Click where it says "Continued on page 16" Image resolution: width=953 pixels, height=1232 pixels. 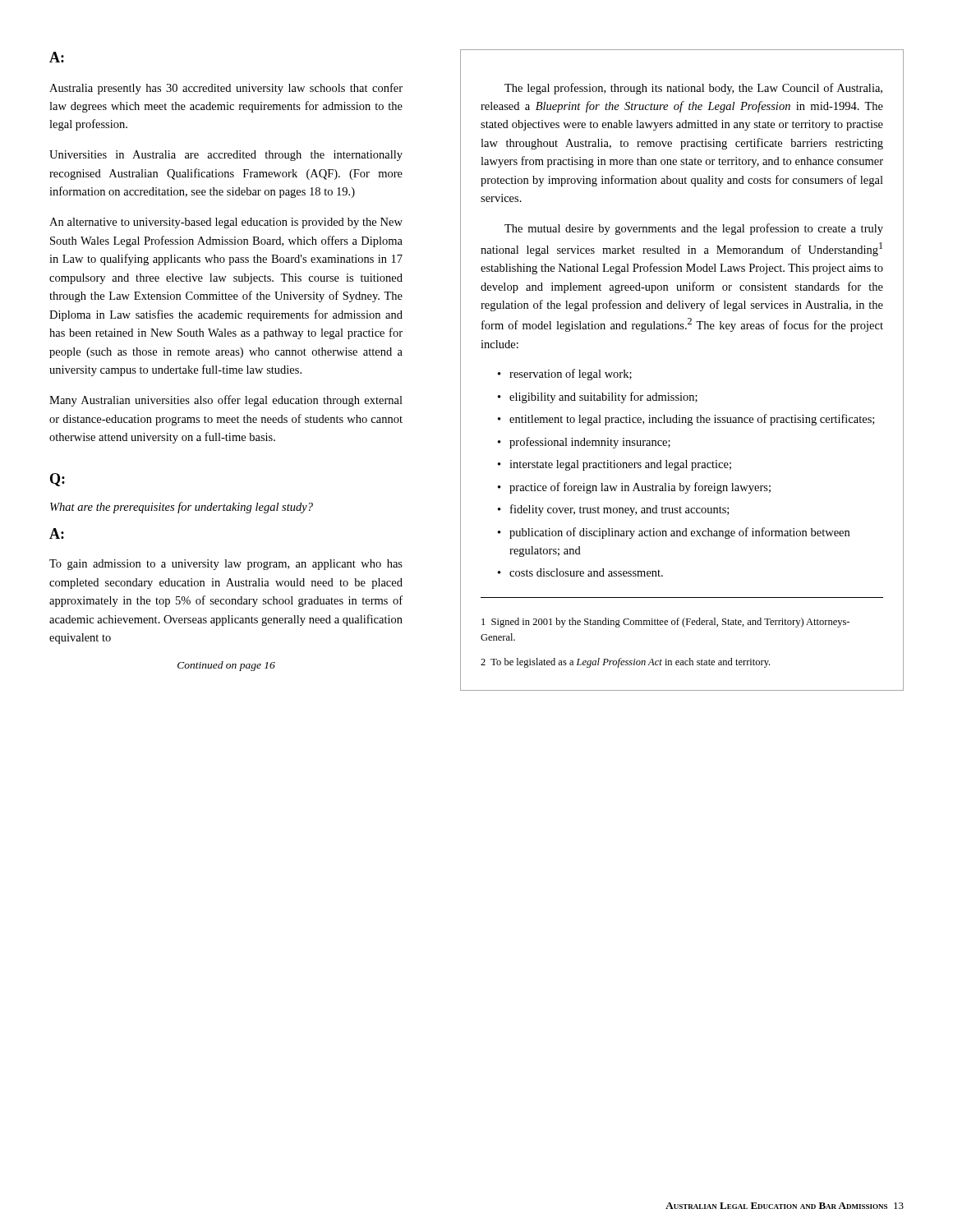pos(226,665)
